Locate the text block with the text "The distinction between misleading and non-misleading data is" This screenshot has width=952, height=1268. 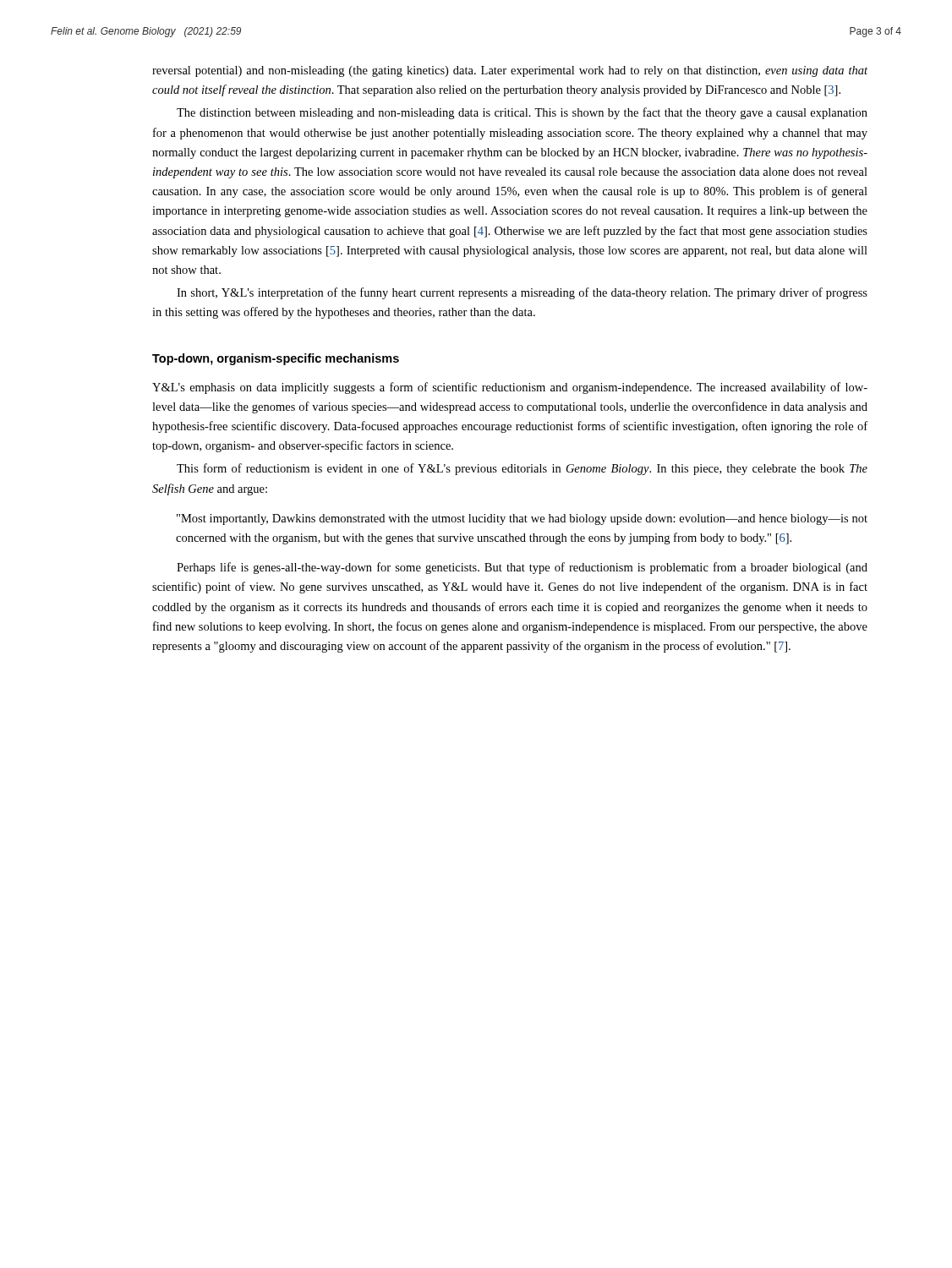pyautogui.click(x=510, y=192)
